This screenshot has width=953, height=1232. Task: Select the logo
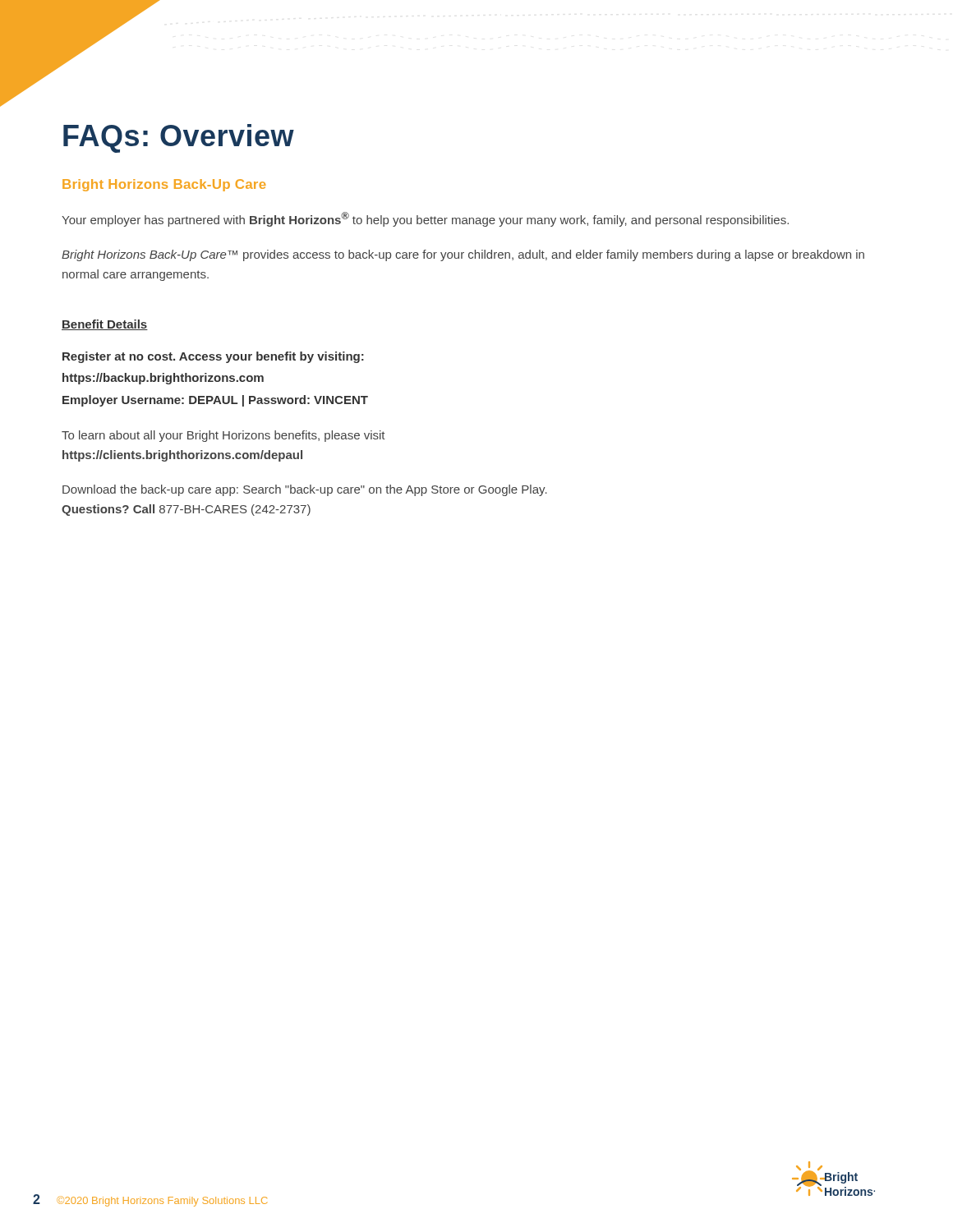[842, 1187]
